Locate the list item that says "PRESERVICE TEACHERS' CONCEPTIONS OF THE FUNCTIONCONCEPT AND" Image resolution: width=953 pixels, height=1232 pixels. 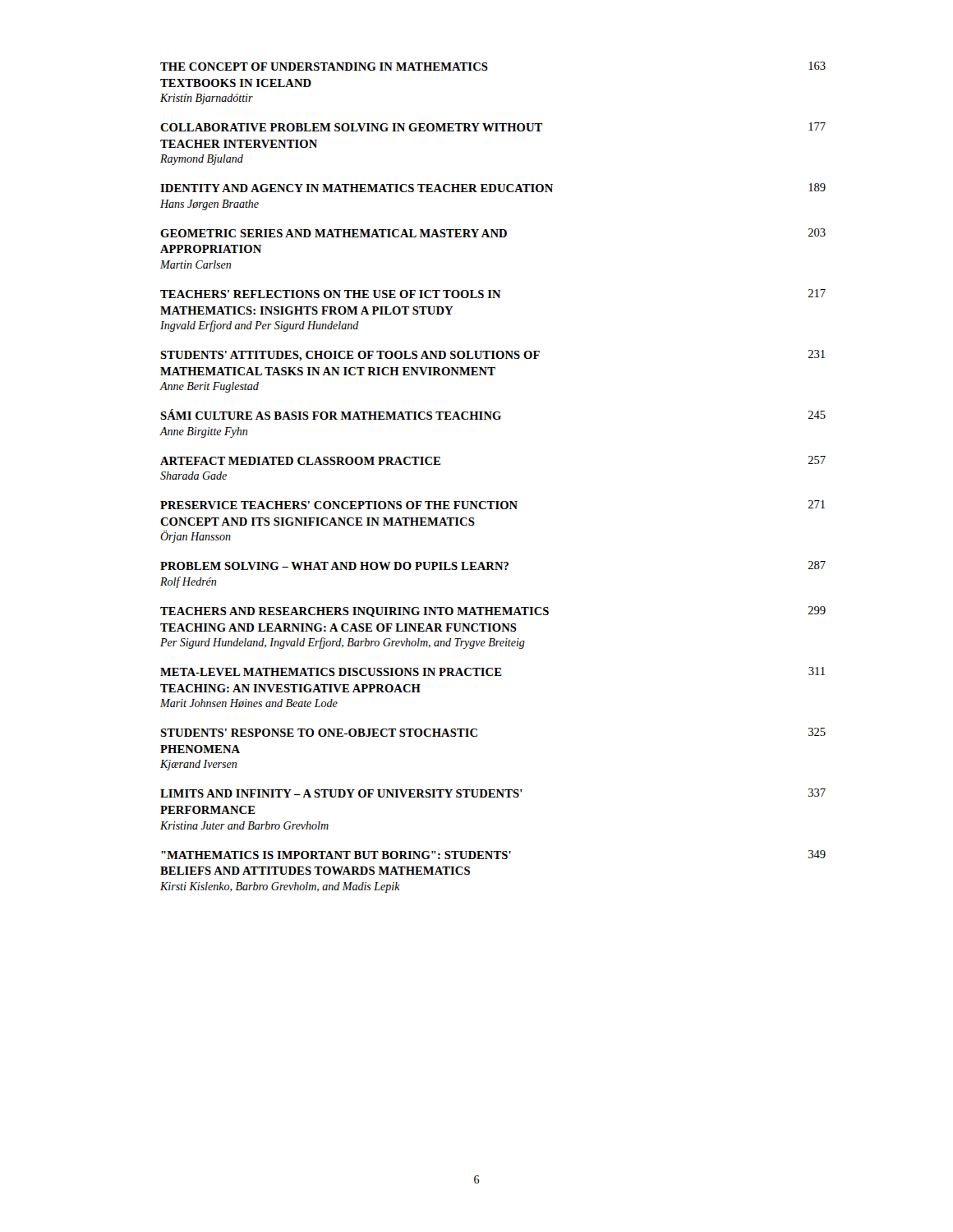point(493,505)
